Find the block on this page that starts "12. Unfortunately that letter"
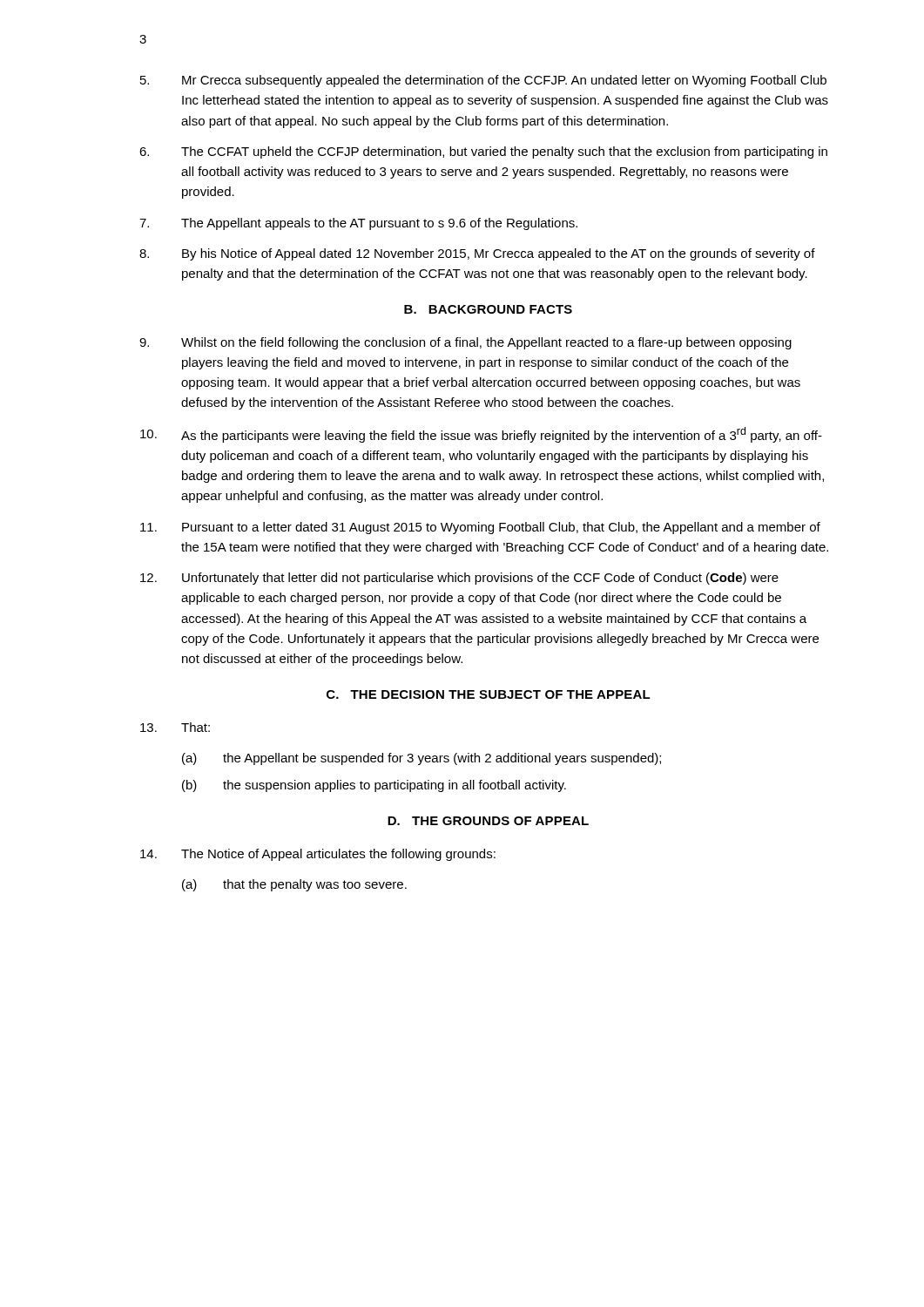Screen dimensions: 1307x924 tap(488, 618)
